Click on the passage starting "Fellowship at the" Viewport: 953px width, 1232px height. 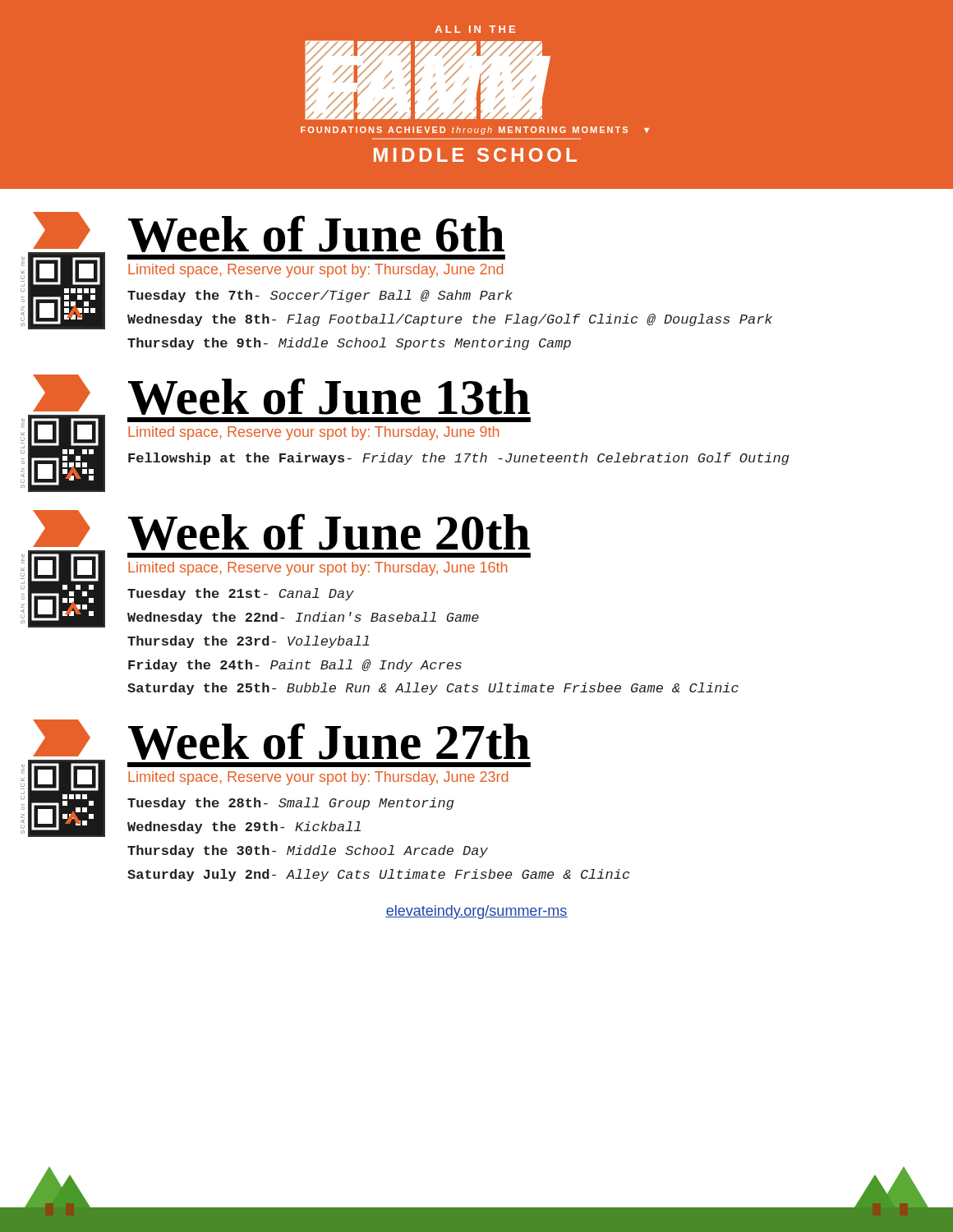458,459
